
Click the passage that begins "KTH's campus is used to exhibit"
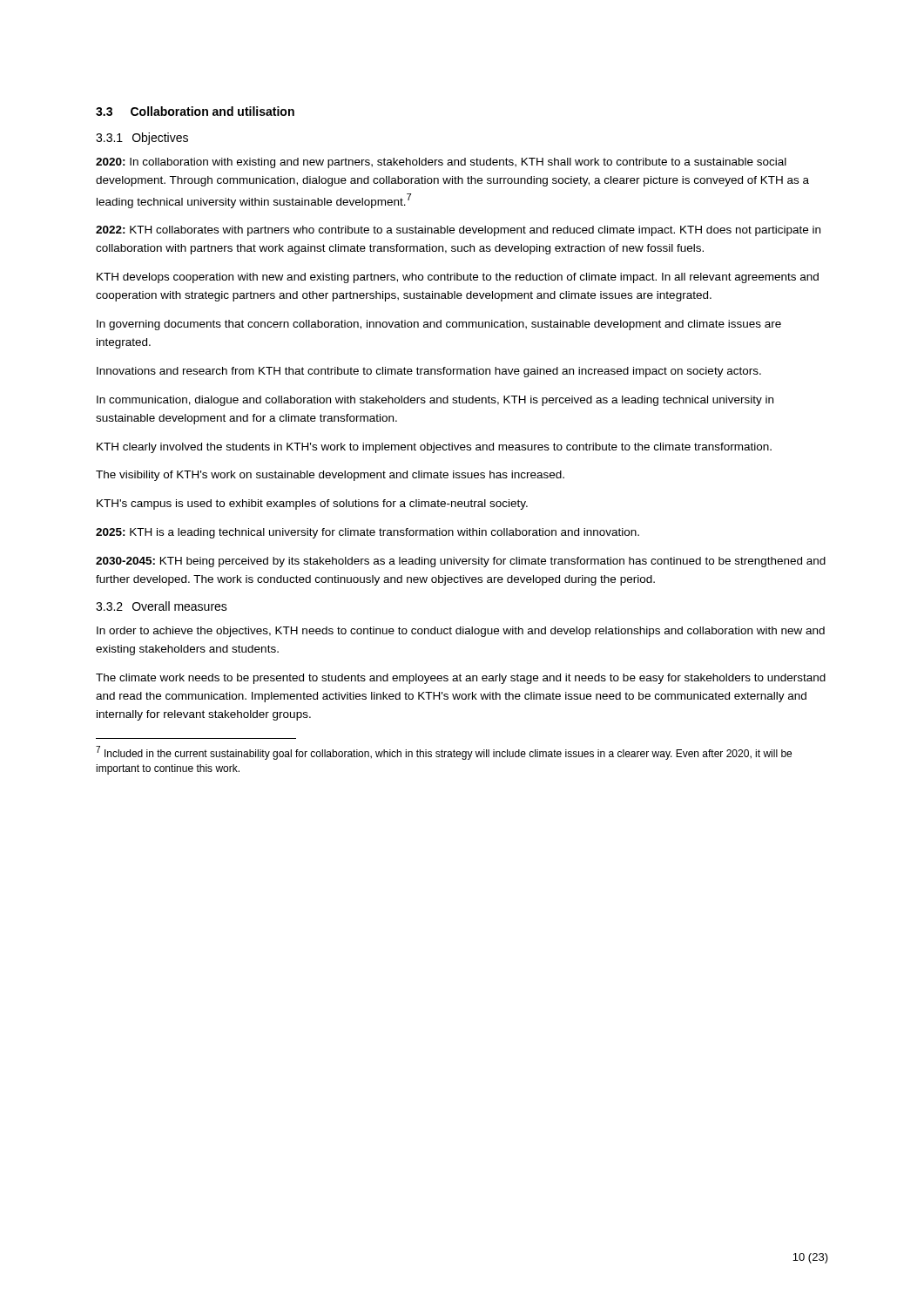coord(312,504)
